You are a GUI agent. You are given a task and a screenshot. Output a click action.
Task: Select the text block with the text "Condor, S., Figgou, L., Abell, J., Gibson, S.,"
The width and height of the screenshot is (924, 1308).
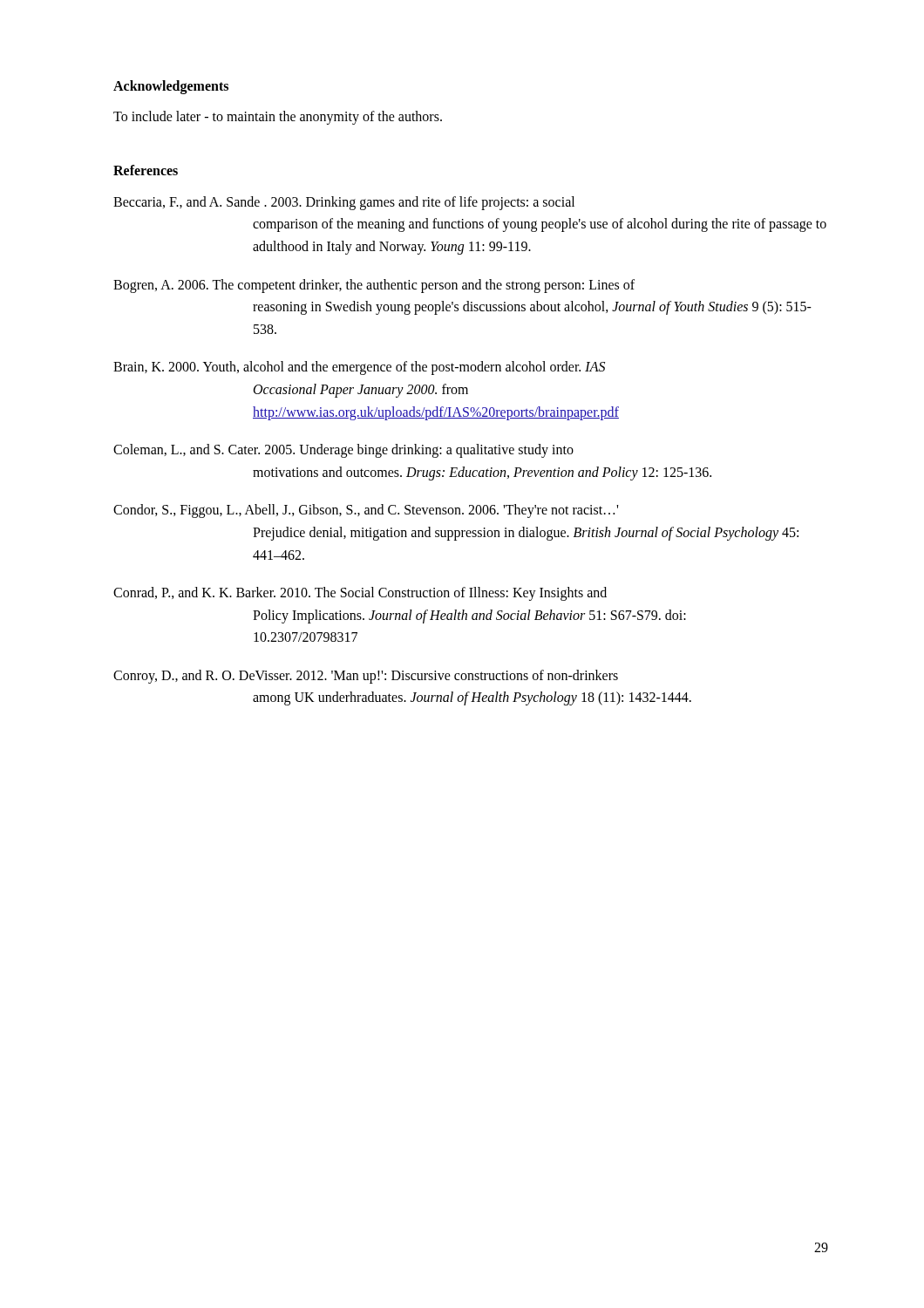(471, 534)
